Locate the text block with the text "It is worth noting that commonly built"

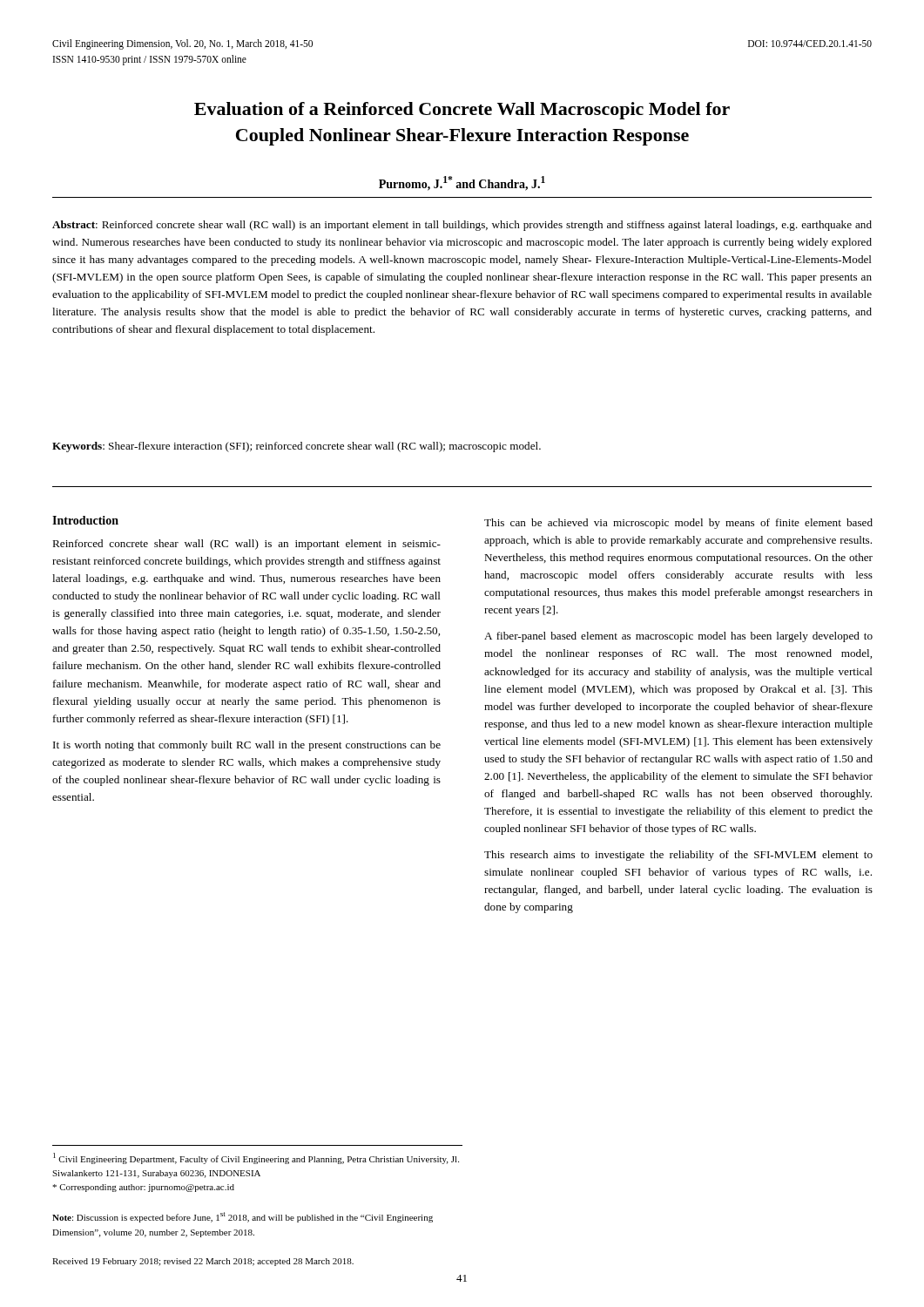(246, 771)
